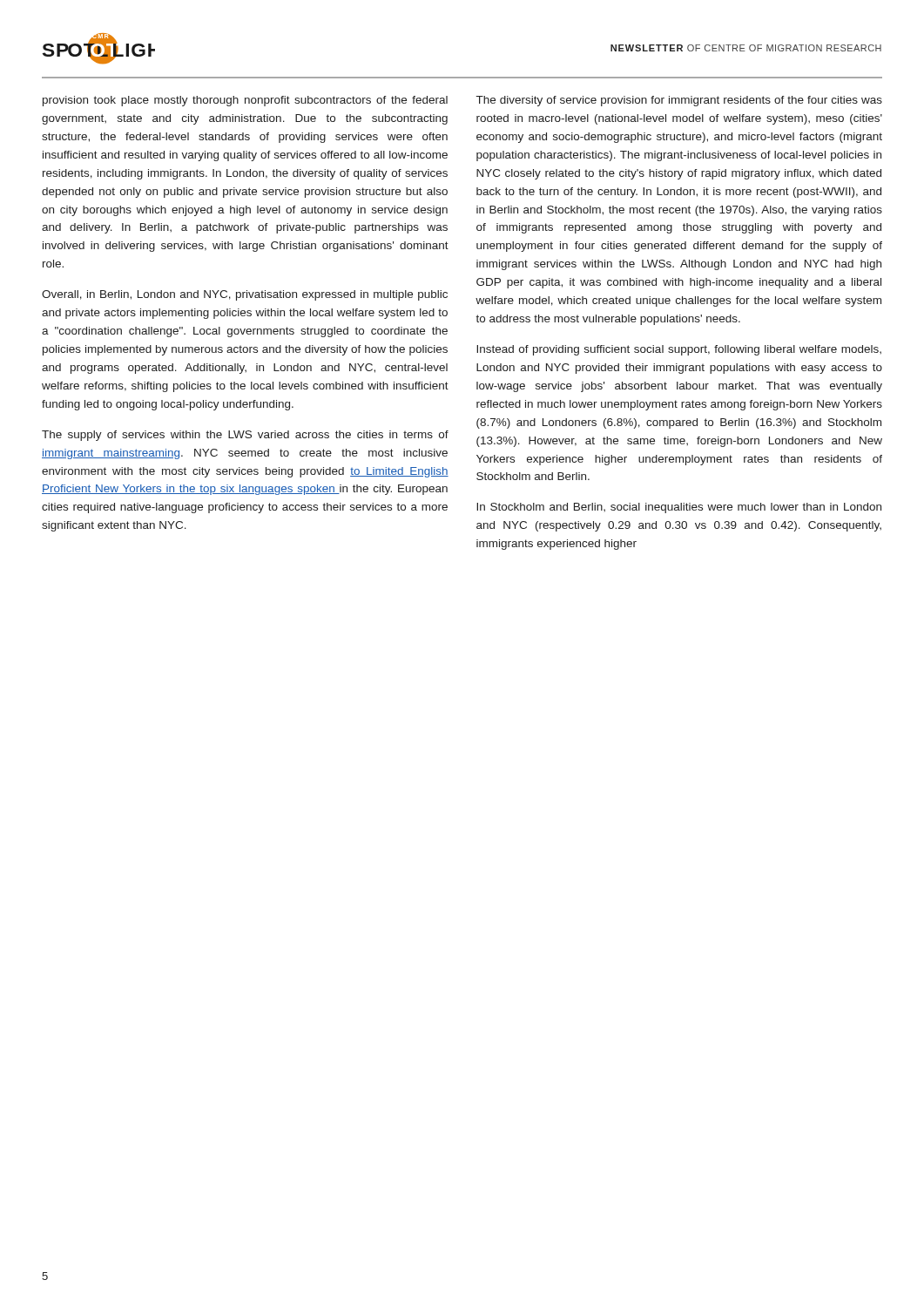
Task: Point to the text starting "In Stockholm and Berlin, social inequalities were"
Action: click(x=679, y=526)
